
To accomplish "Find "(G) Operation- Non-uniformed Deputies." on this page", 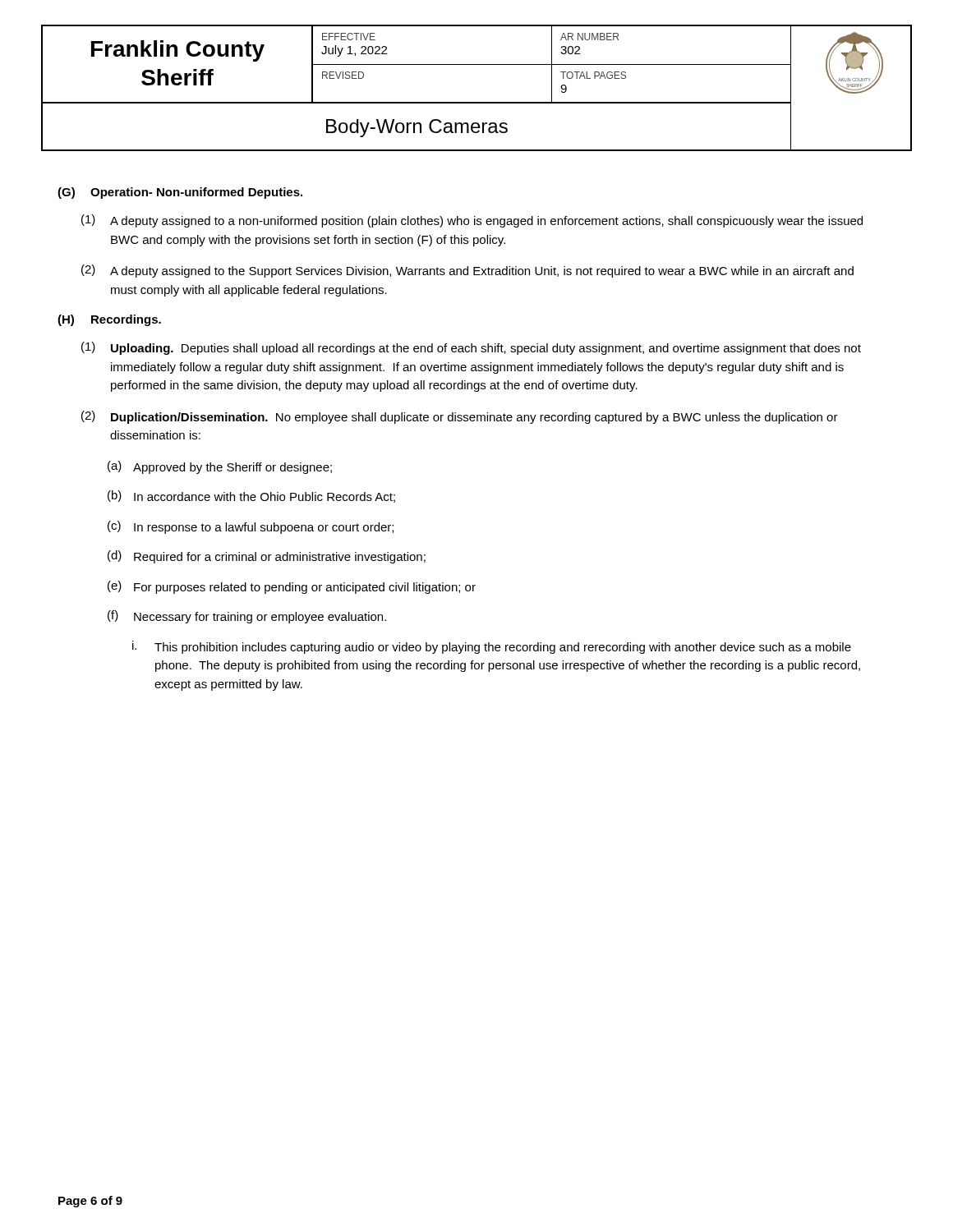I will [180, 192].
